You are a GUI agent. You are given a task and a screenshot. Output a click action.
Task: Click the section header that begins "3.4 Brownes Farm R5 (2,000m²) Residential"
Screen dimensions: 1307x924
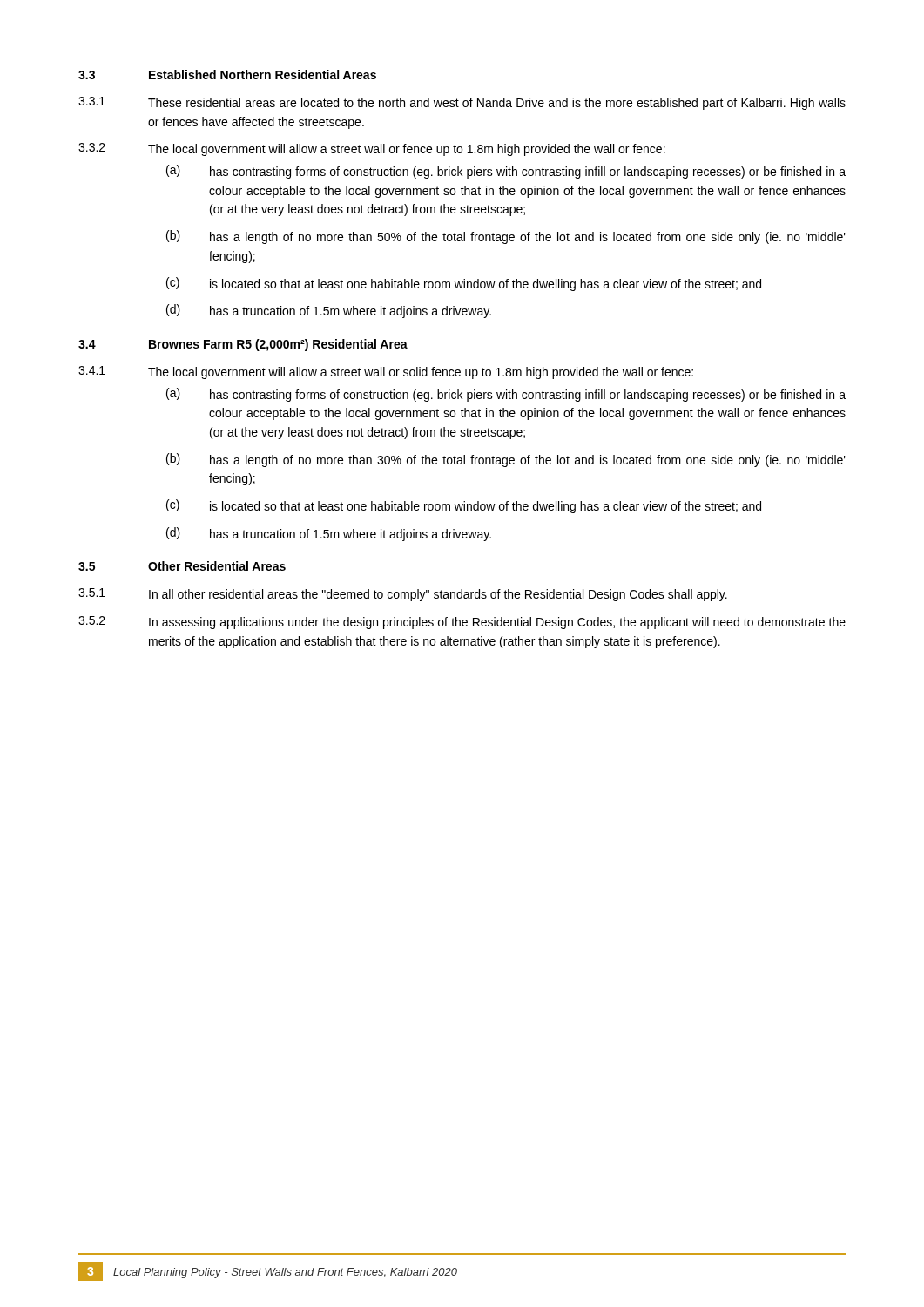(243, 345)
